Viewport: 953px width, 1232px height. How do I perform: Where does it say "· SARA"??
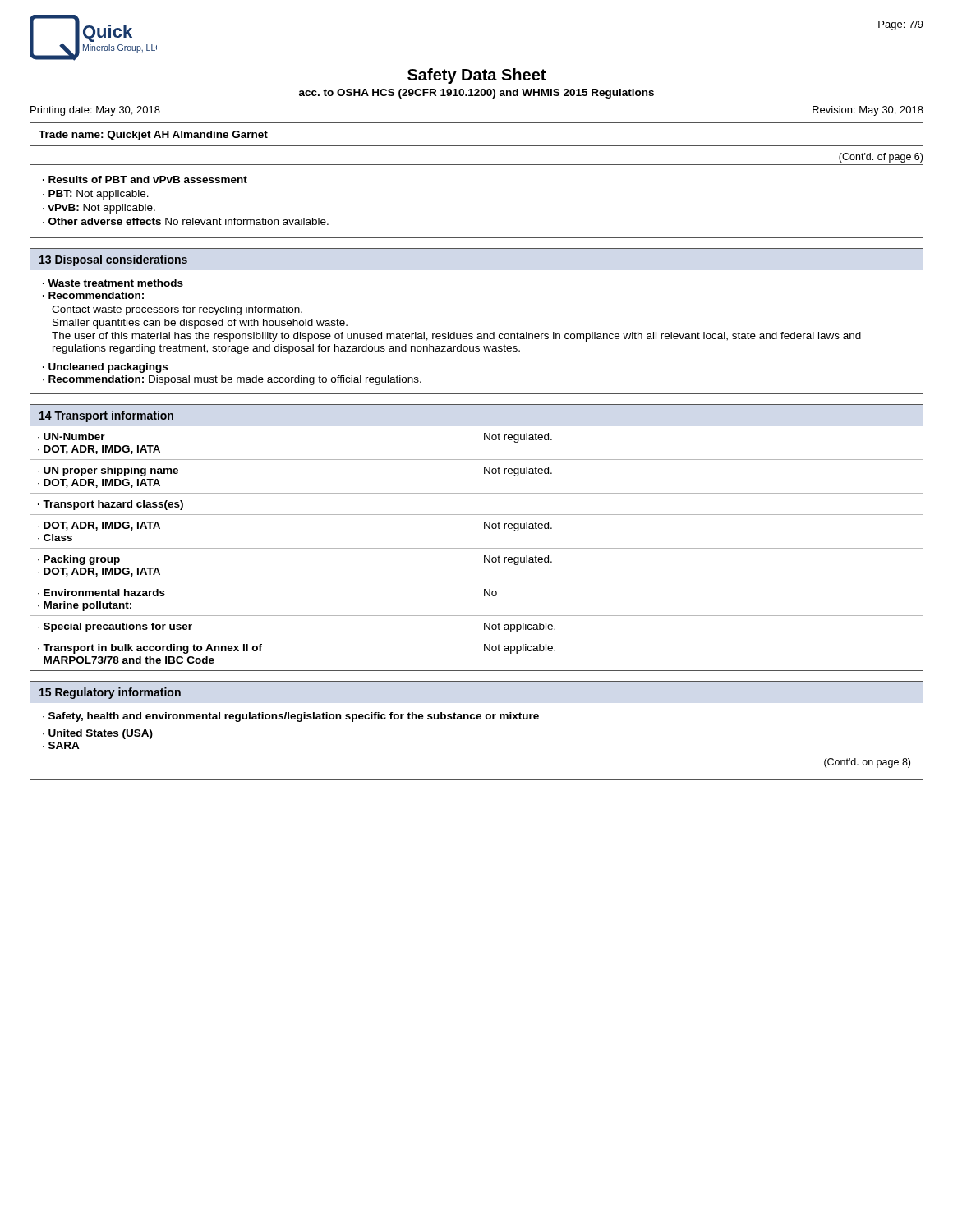[x=61, y=745]
